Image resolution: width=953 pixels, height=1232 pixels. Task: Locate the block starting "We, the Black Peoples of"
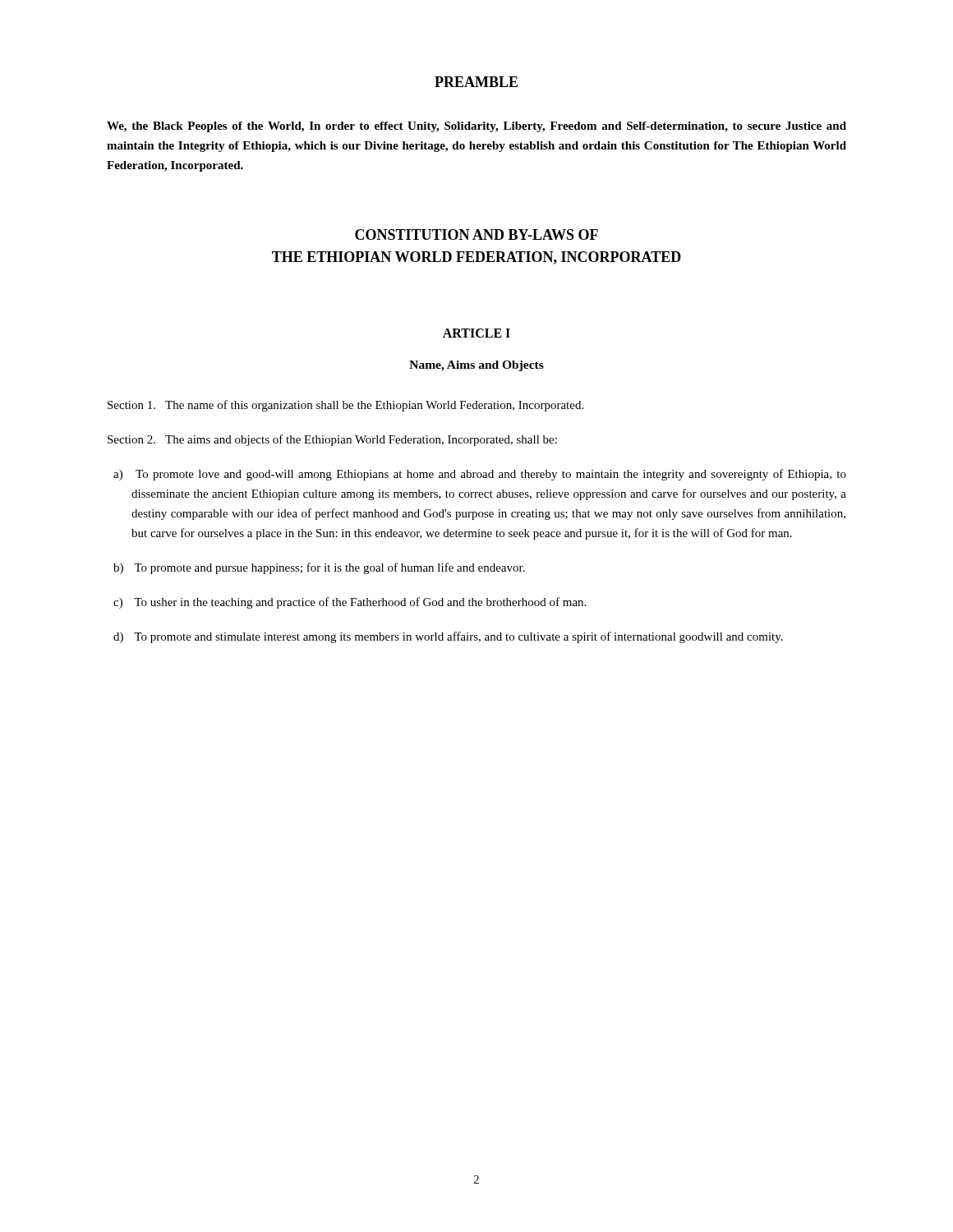point(476,145)
